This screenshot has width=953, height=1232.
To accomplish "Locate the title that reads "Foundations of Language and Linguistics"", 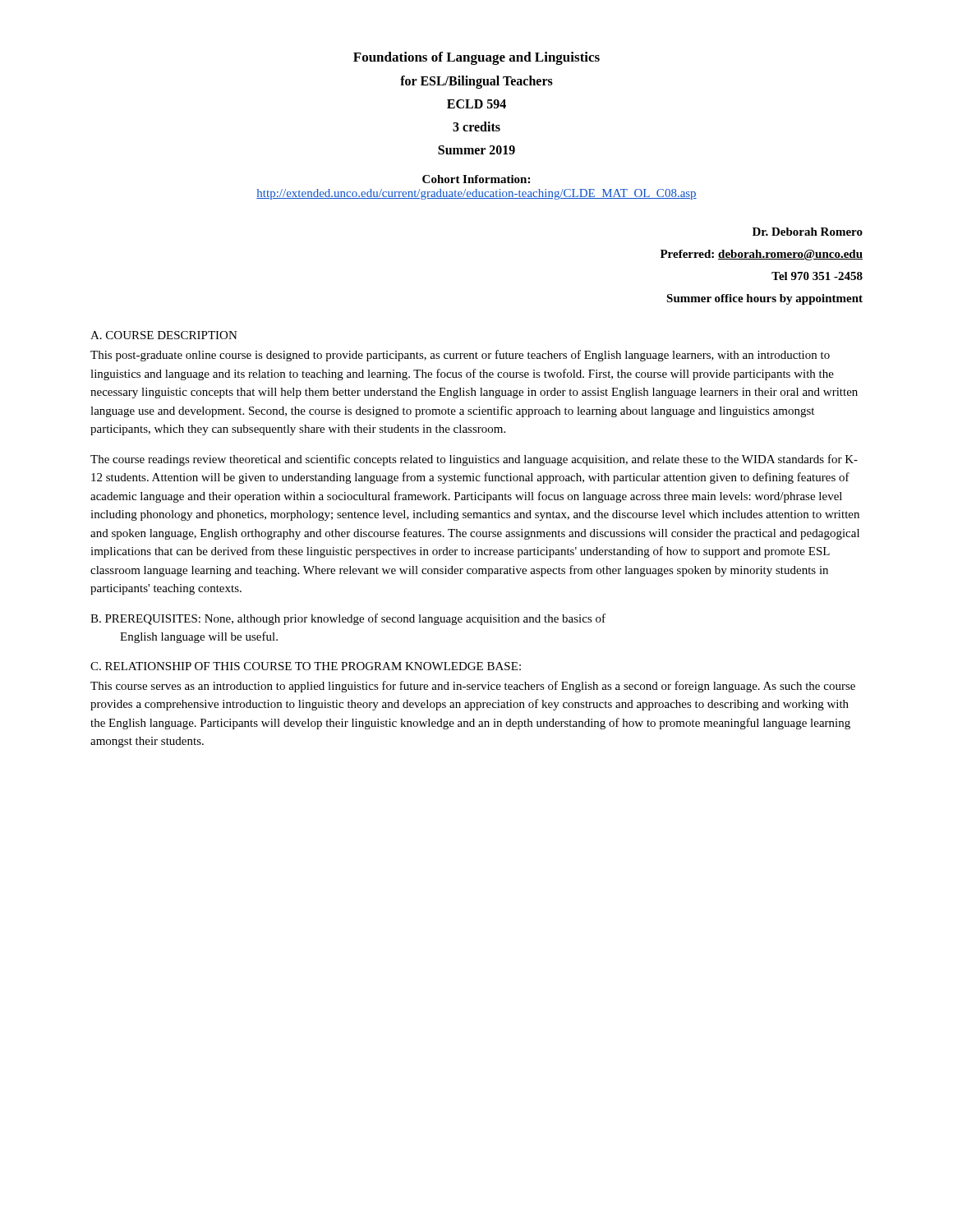I will click(476, 57).
